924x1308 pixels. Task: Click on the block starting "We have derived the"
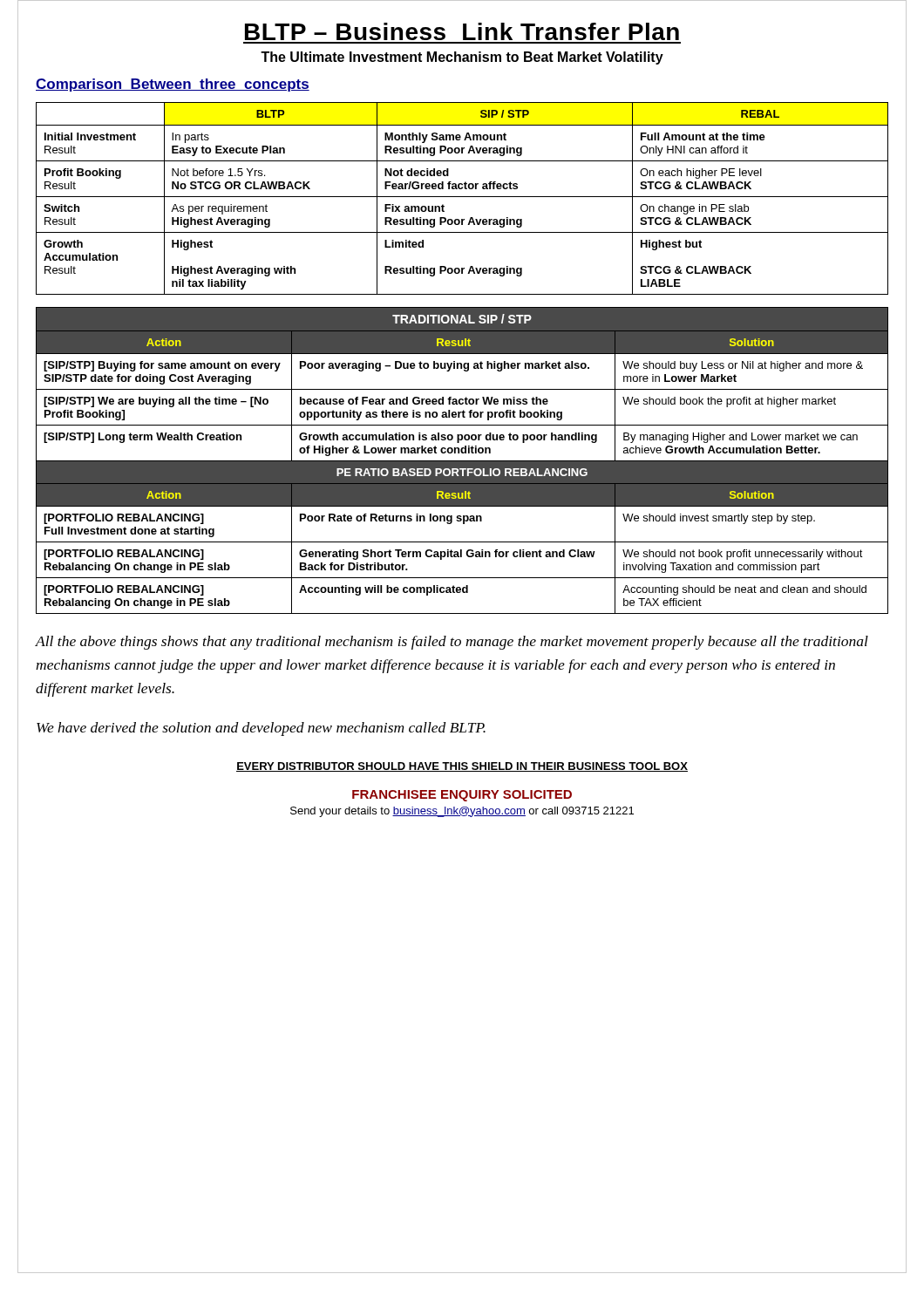click(x=462, y=728)
